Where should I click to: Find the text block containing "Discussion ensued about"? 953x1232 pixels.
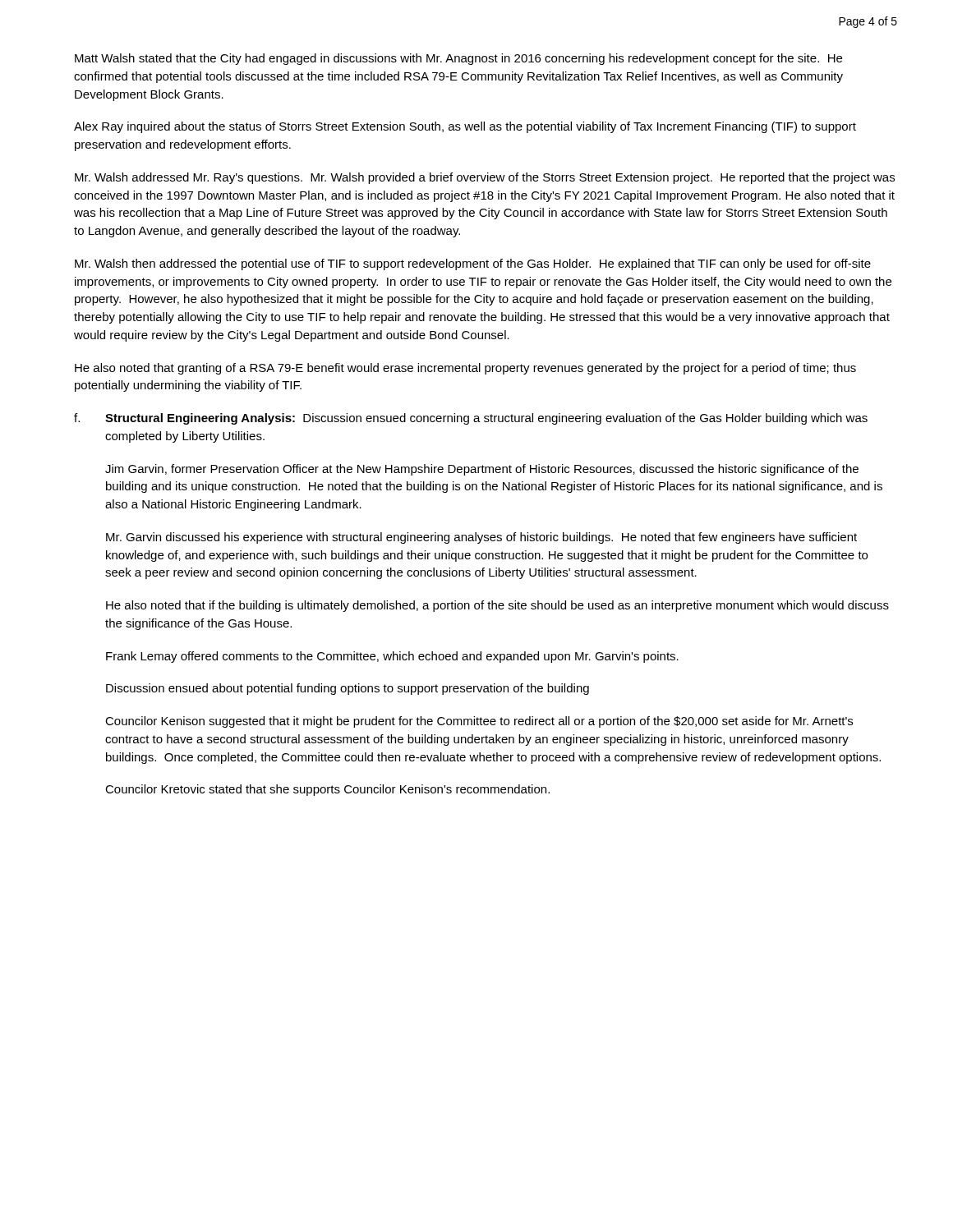click(347, 688)
